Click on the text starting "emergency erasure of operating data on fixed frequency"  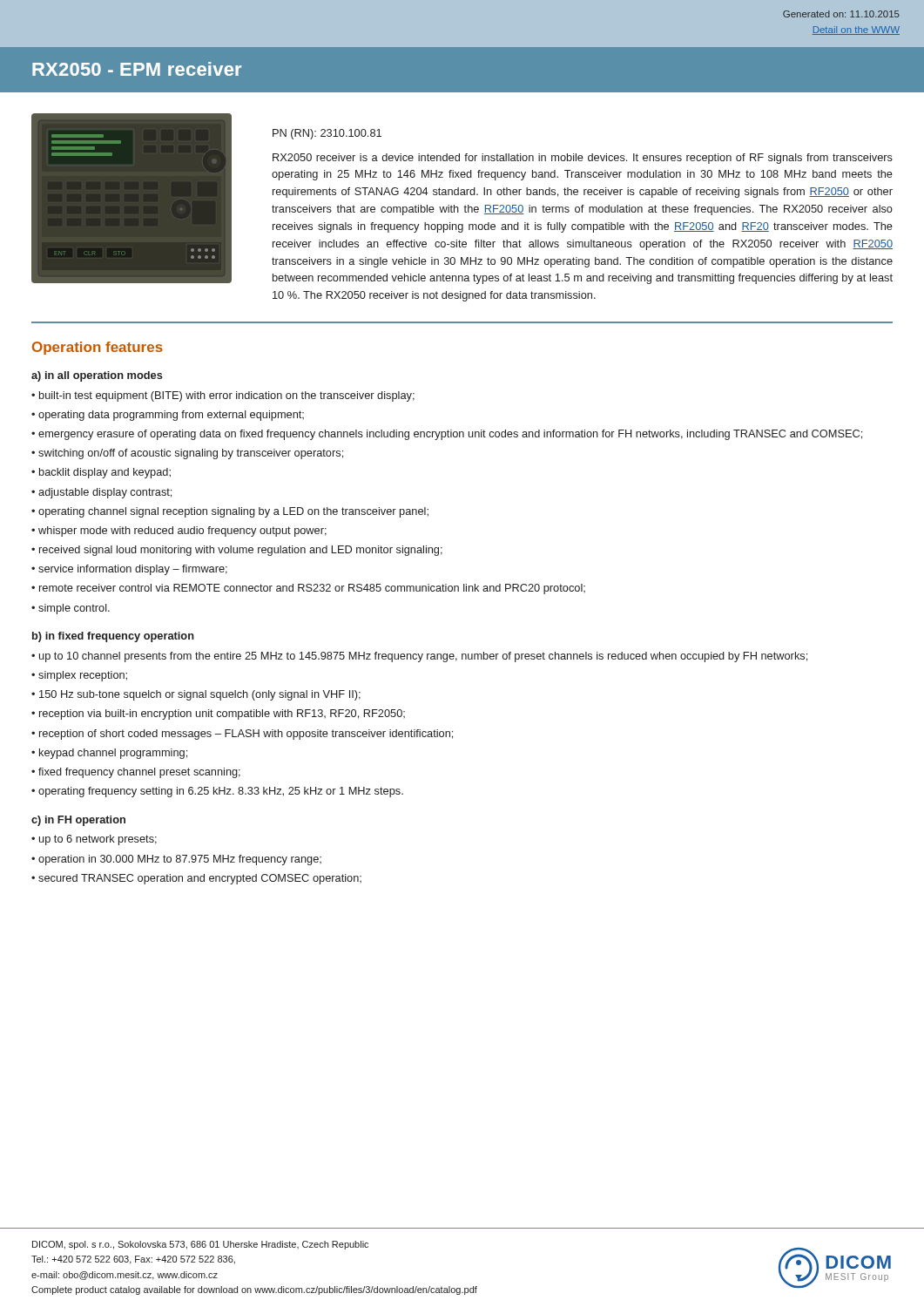[x=451, y=433]
